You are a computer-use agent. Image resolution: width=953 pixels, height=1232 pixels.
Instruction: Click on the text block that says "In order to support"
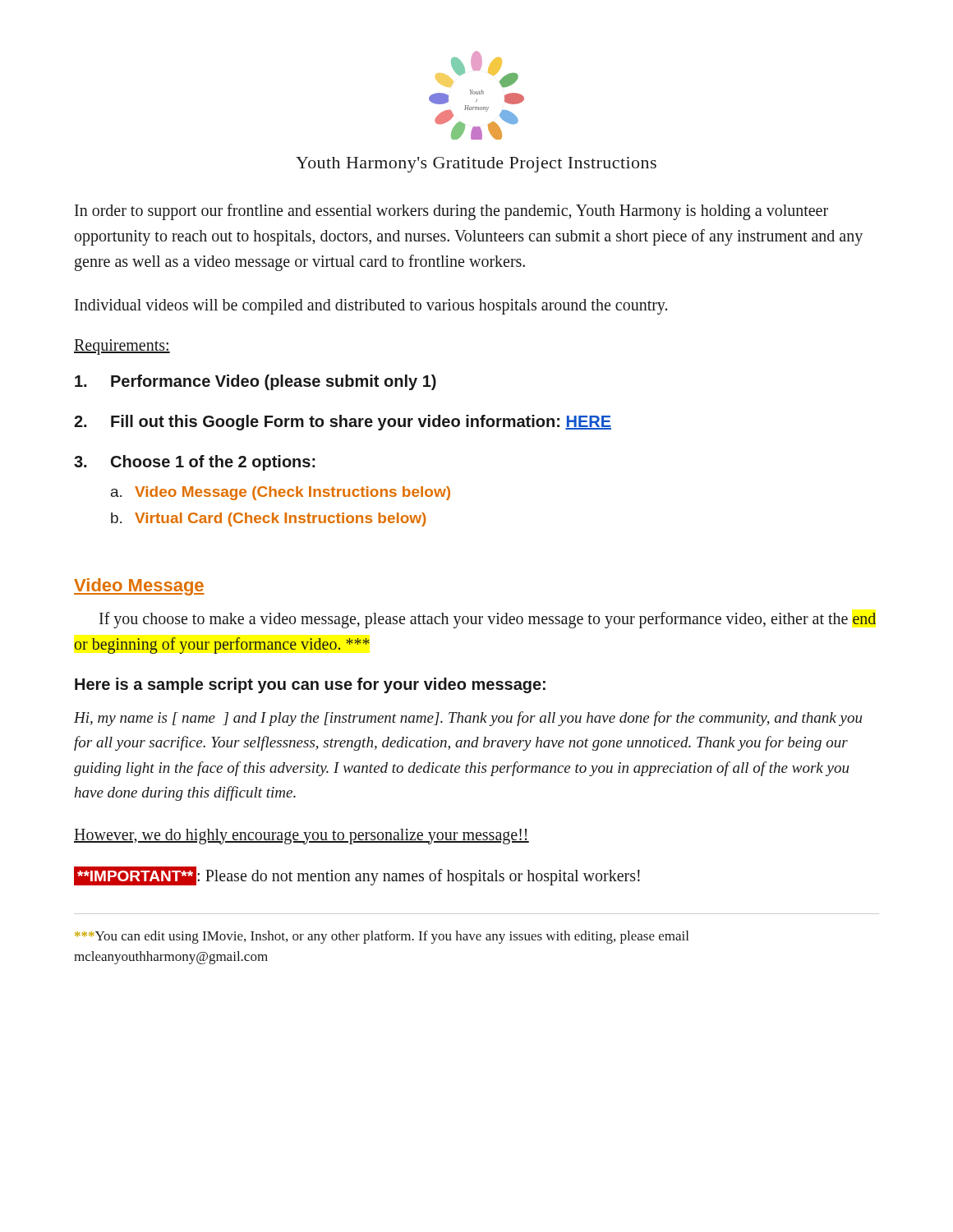[468, 236]
